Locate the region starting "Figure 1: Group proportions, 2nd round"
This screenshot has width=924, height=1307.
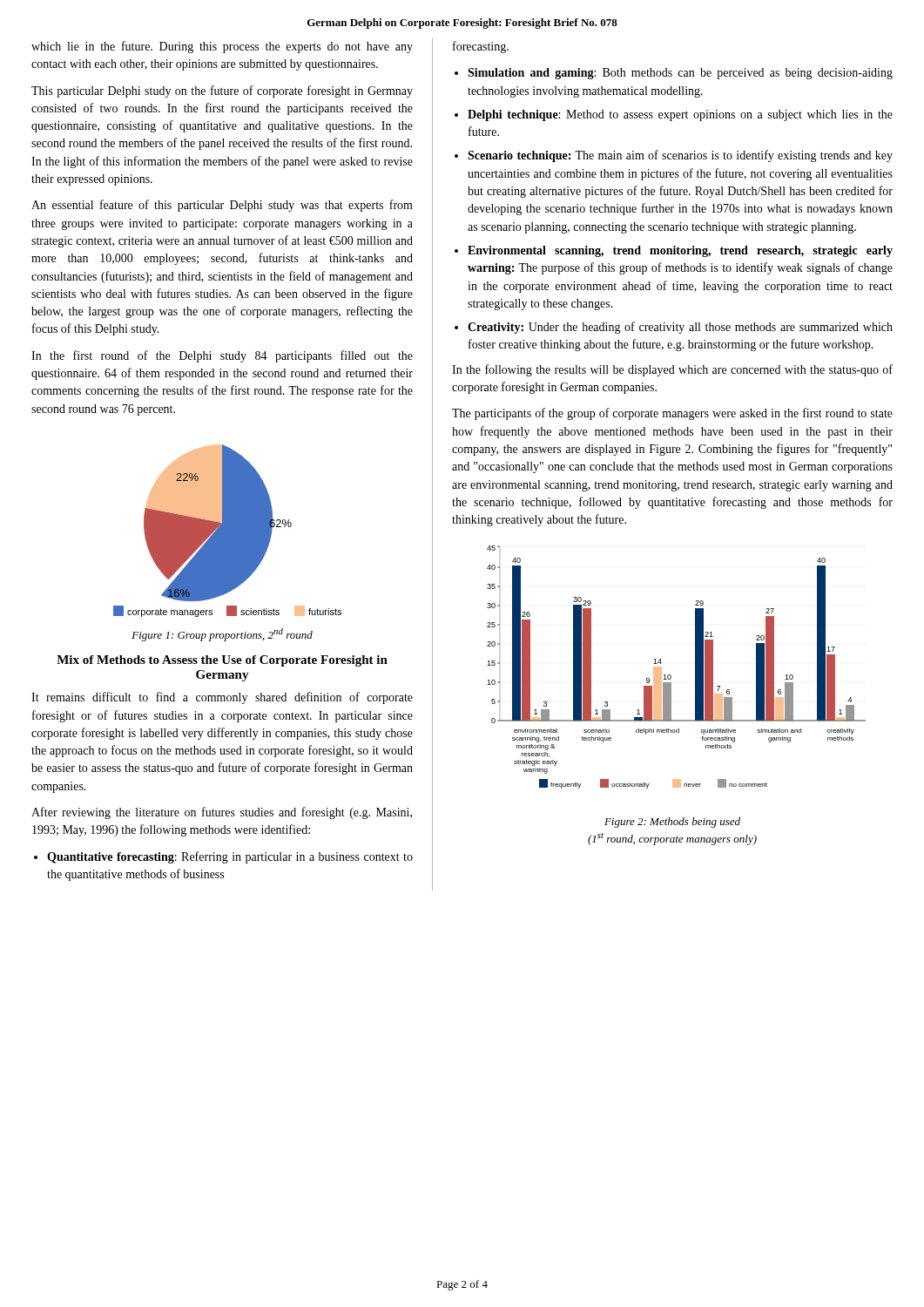point(222,634)
